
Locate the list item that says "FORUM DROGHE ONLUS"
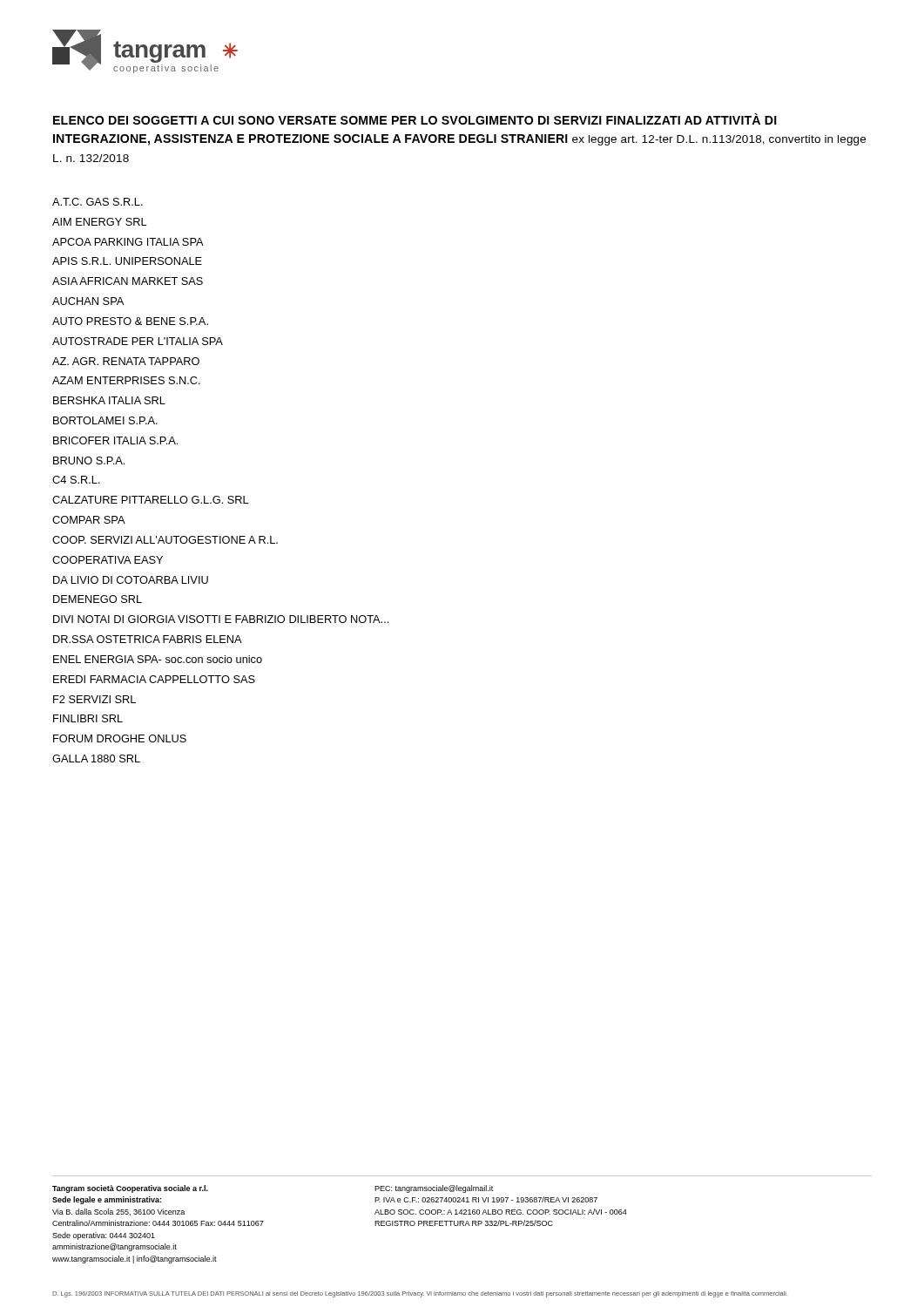119,739
